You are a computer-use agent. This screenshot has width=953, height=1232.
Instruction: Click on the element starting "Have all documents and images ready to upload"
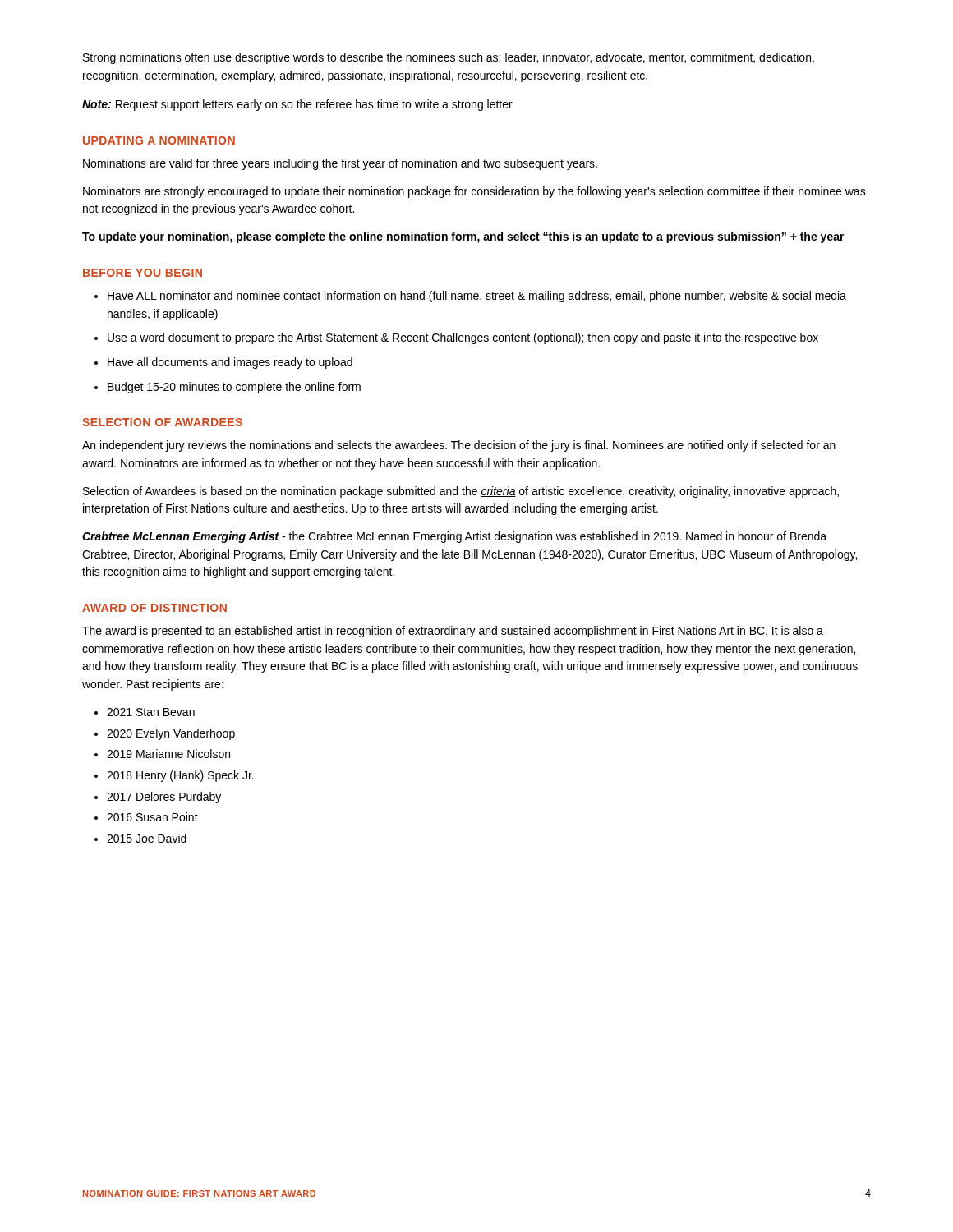230,362
